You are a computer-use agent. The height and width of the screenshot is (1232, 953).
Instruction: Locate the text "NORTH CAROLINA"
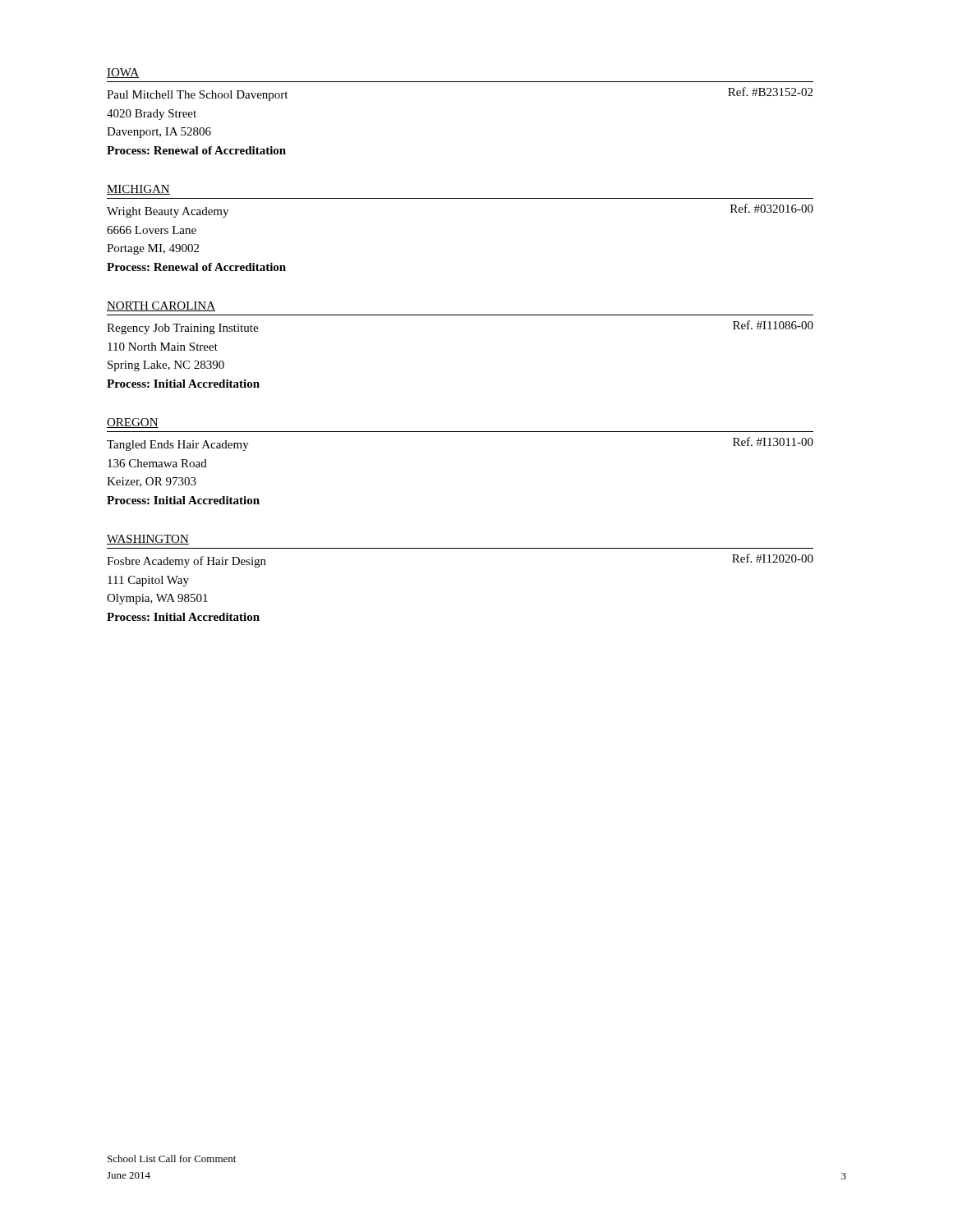pyautogui.click(x=460, y=307)
